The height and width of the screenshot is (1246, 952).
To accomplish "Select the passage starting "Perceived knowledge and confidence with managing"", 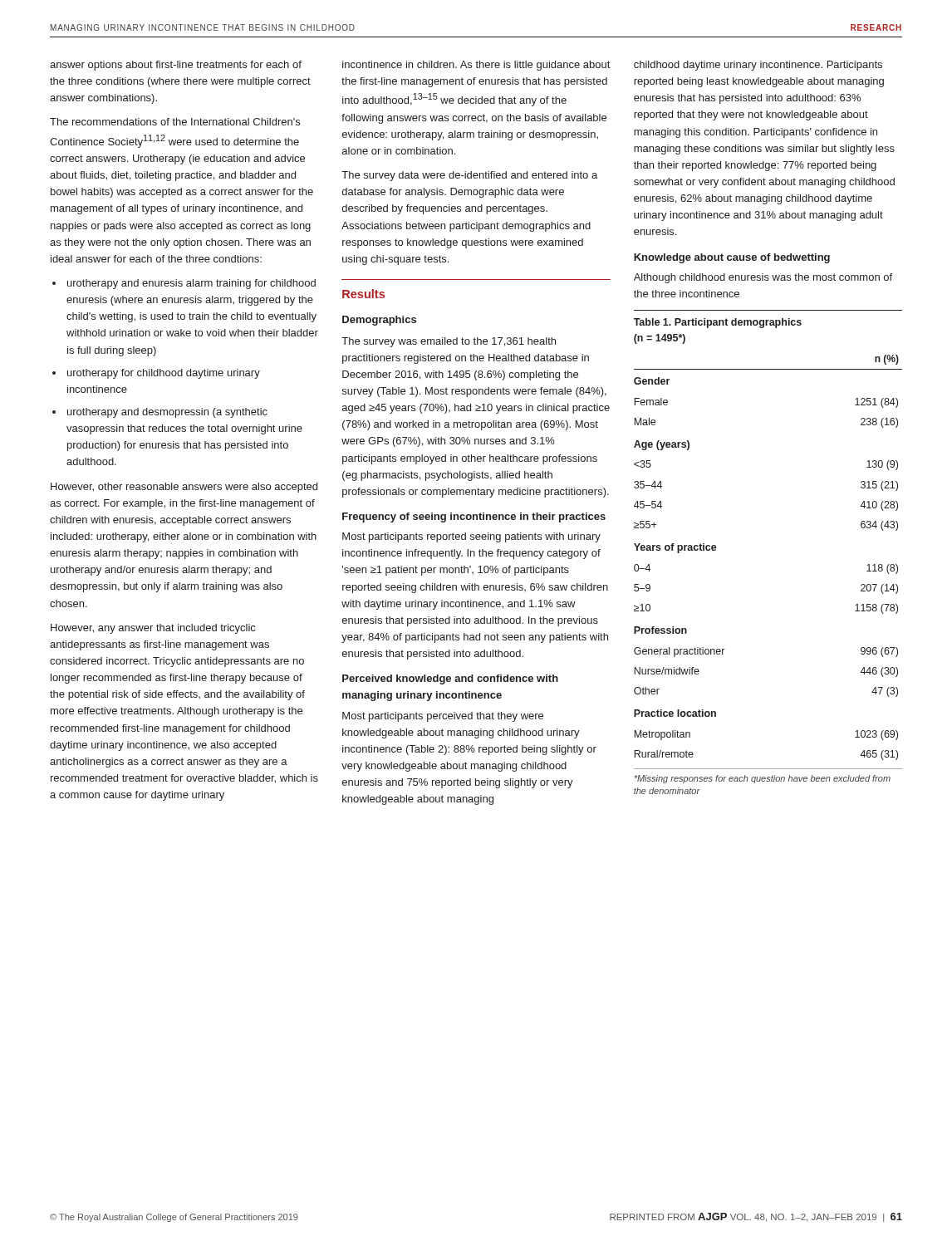I will click(x=450, y=687).
